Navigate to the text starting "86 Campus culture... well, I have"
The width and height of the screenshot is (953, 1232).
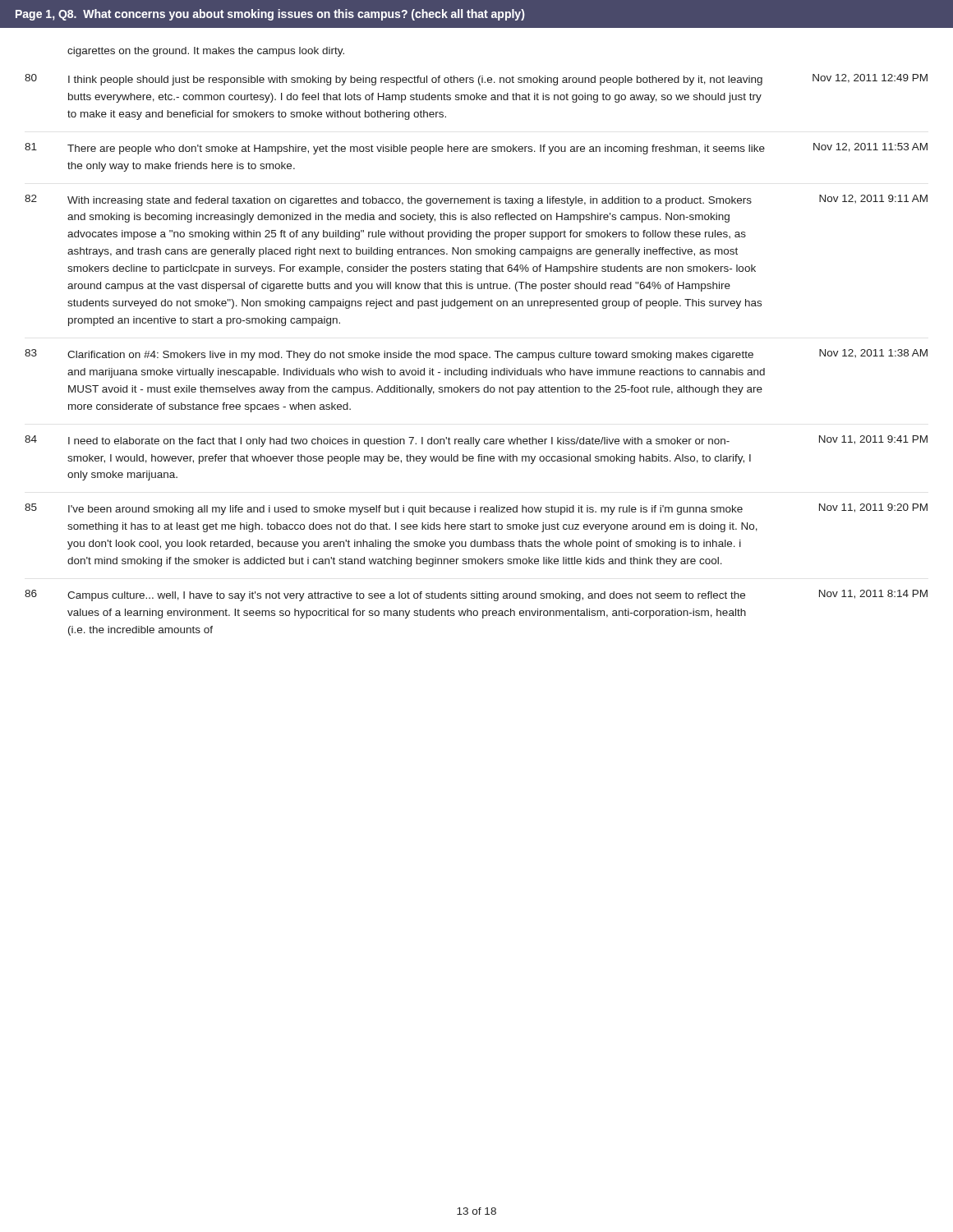coord(476,613)
